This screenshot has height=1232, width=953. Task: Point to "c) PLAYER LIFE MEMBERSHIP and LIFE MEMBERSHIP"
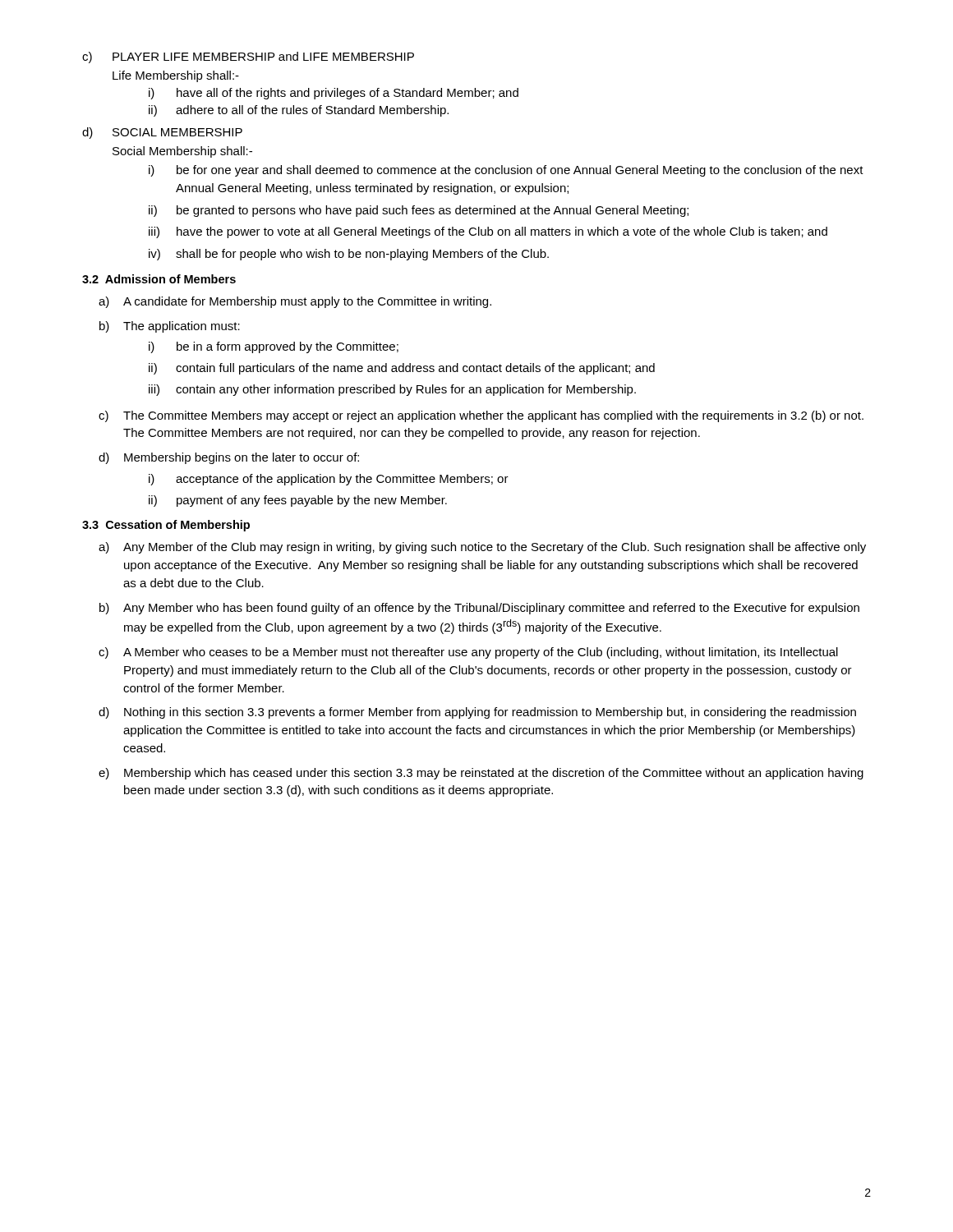coord(248,56)
